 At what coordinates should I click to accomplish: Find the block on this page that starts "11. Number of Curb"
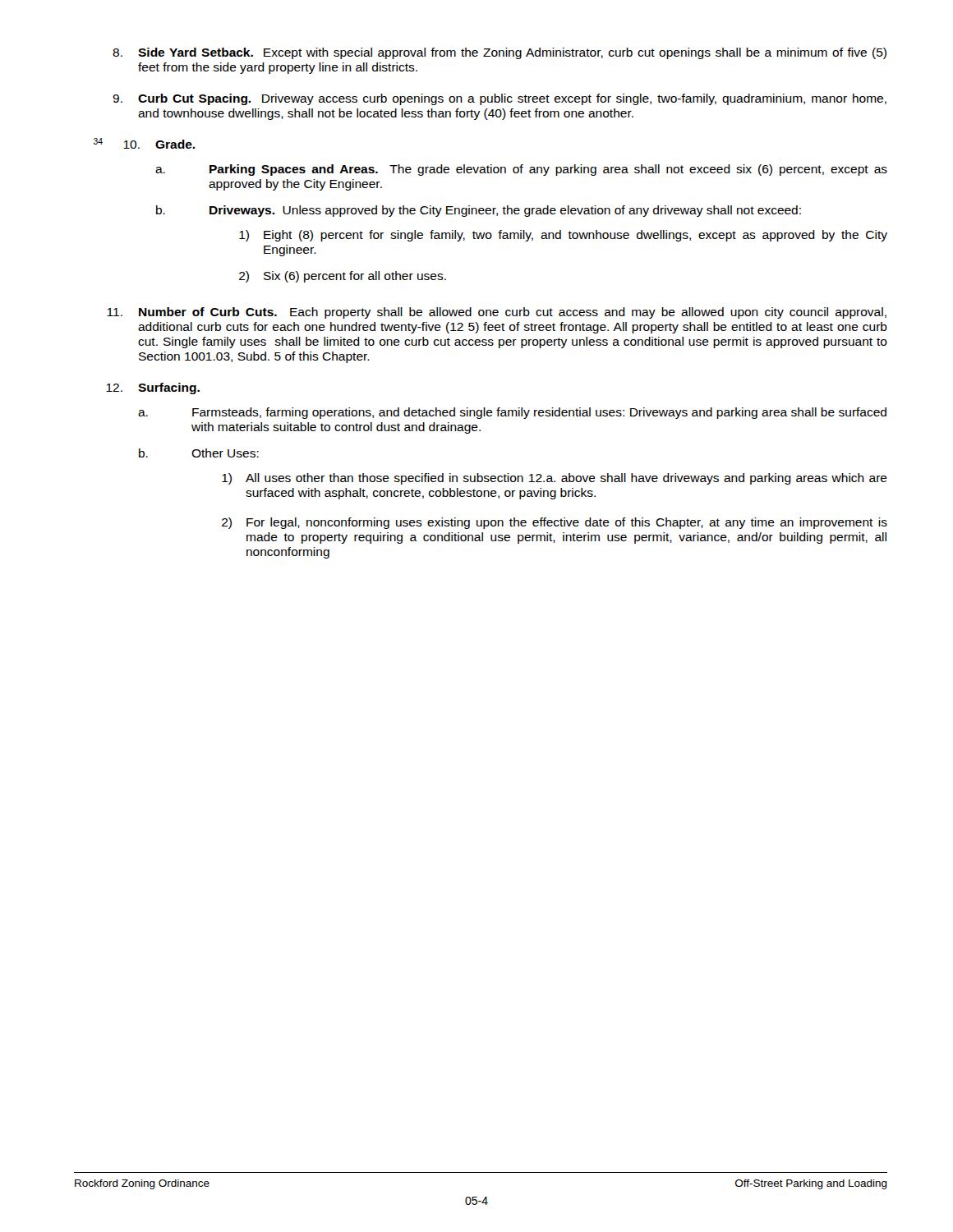click(x=481, y=334)
